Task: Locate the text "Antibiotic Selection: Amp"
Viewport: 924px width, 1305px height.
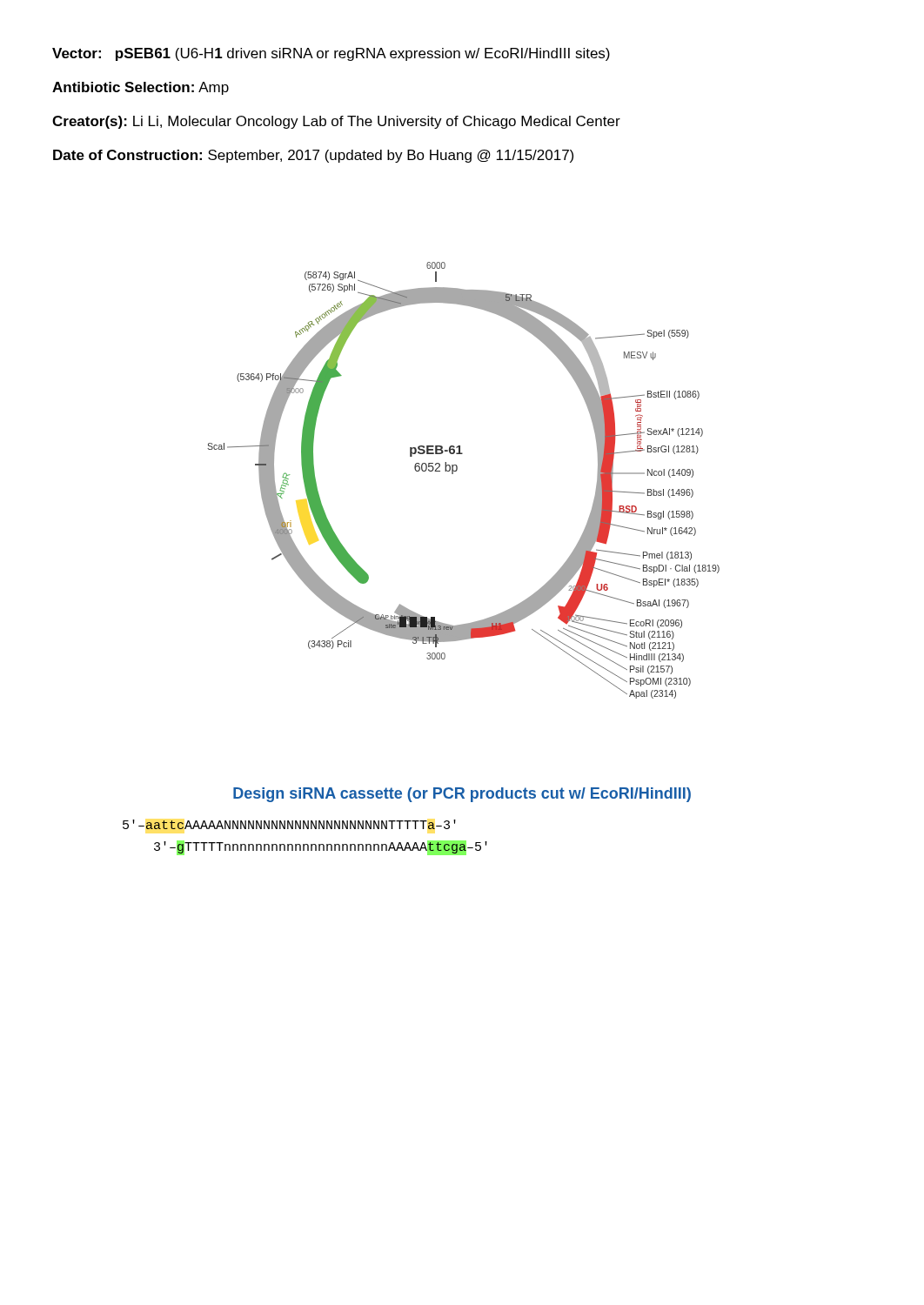Action: pos(141,87)
